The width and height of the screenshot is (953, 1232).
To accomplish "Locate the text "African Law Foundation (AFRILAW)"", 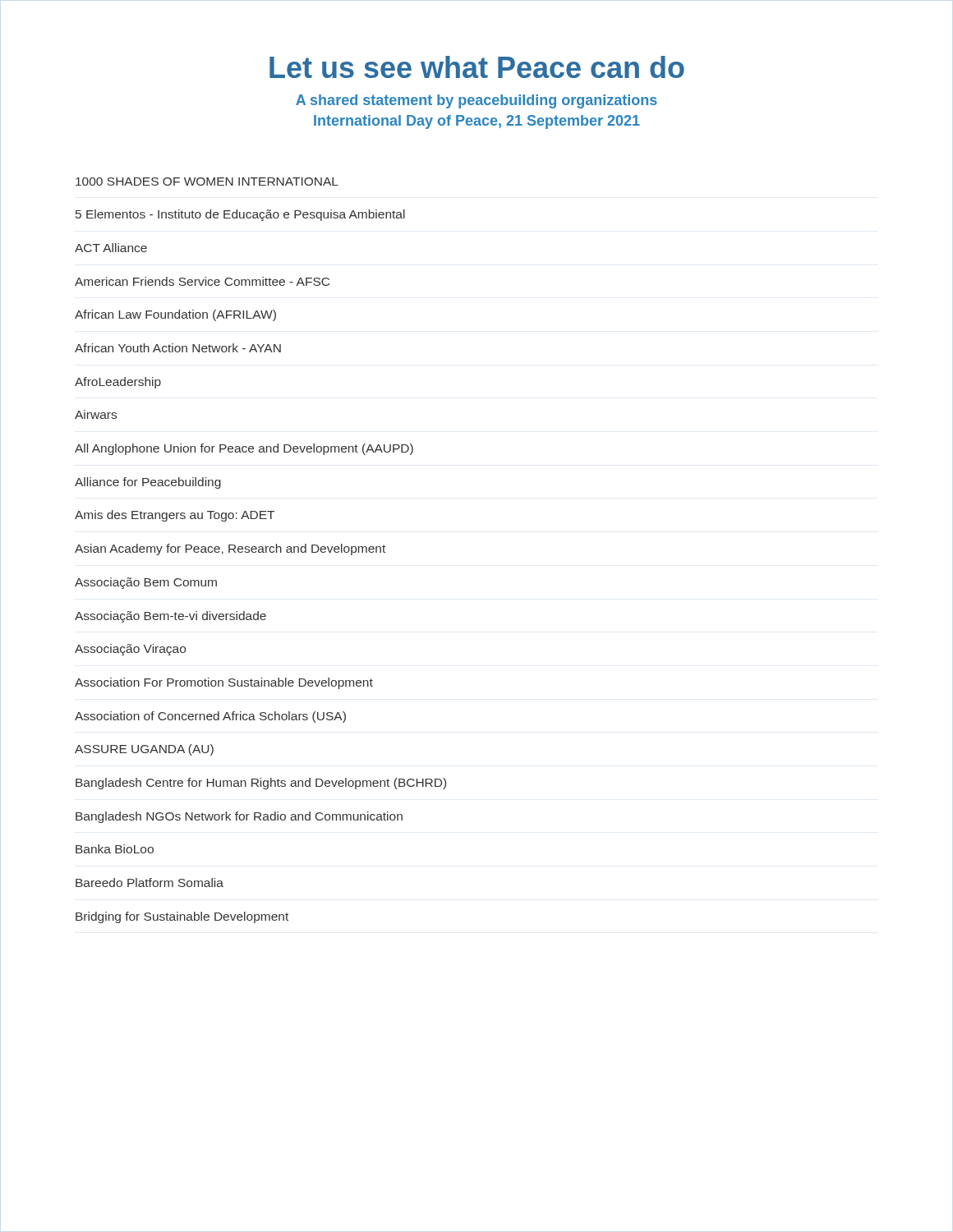I will pyautogui.click(x=176, y=314).
